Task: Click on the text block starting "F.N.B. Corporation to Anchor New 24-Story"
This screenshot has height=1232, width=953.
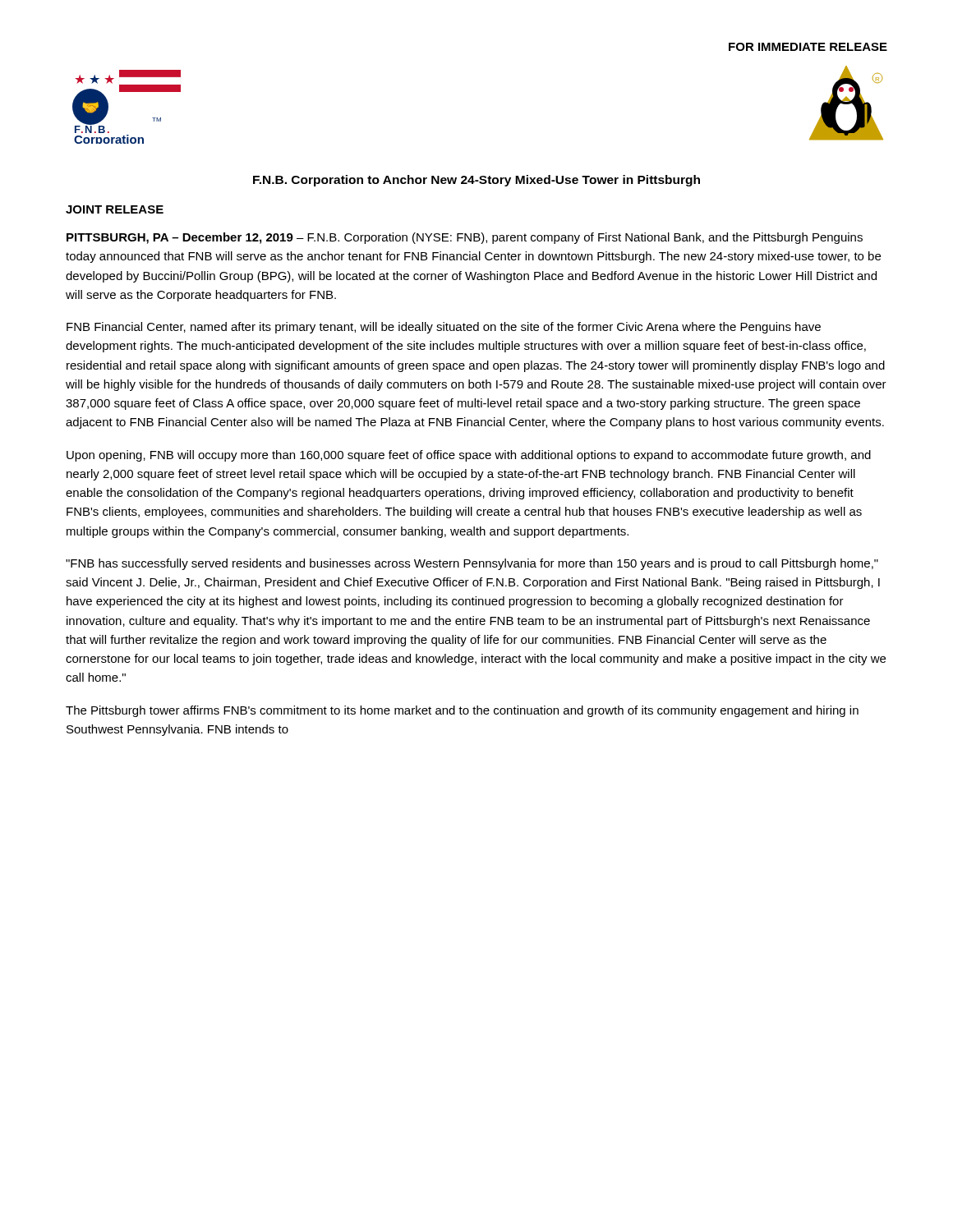Action: click(476, 179)
